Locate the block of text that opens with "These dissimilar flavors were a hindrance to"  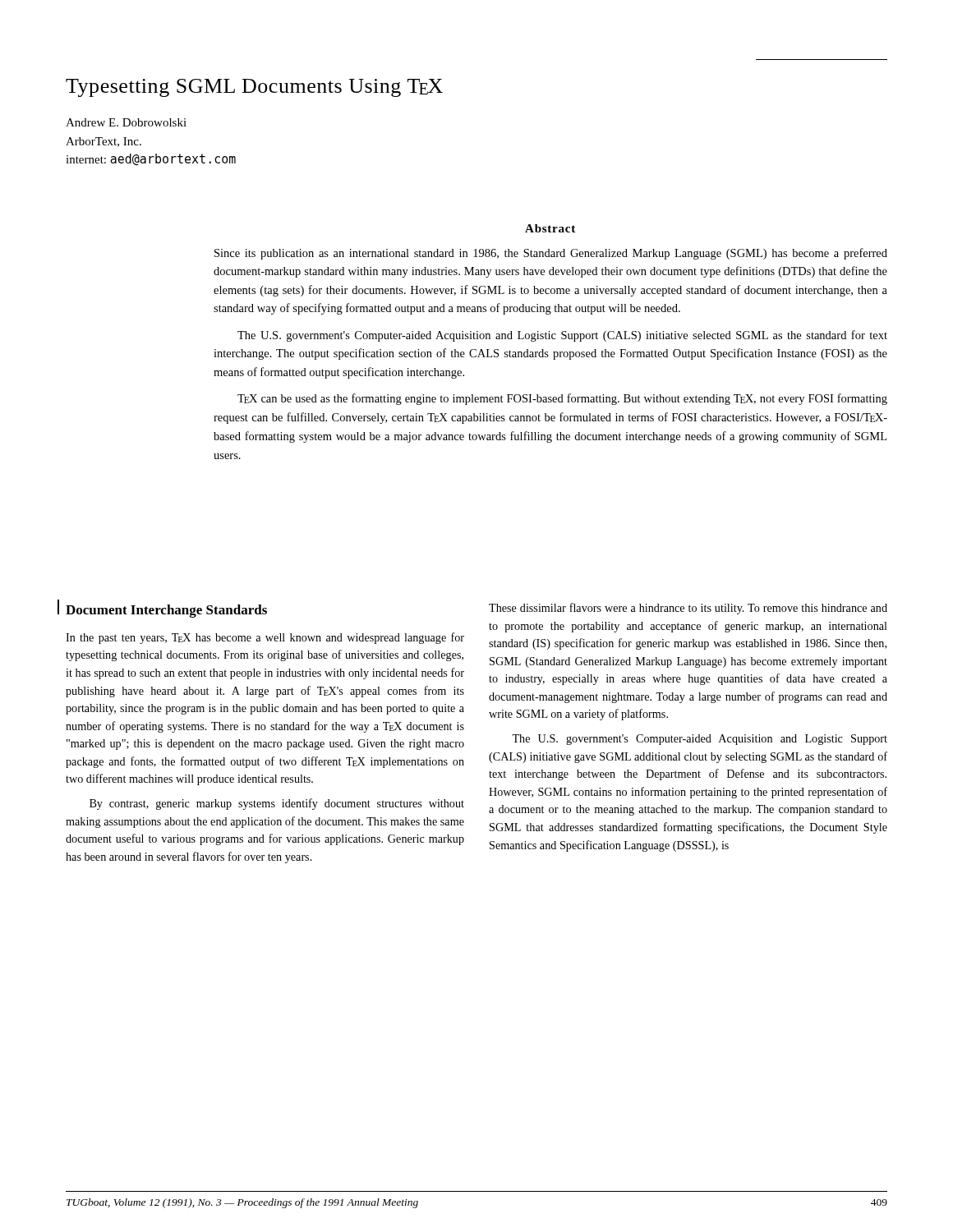(x=688, y=727)
